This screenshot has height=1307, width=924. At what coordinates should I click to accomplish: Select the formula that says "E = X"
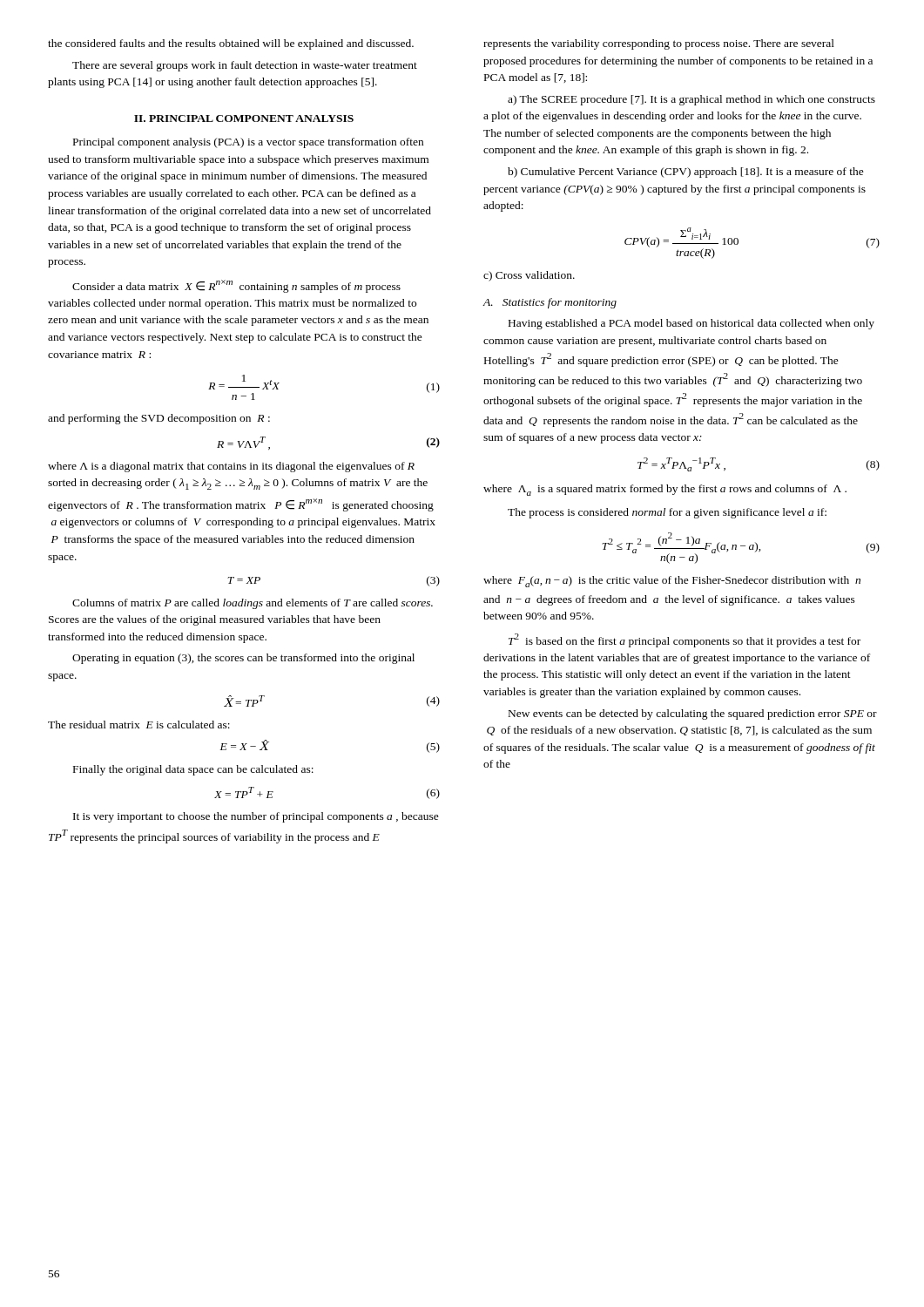point(243,746)
